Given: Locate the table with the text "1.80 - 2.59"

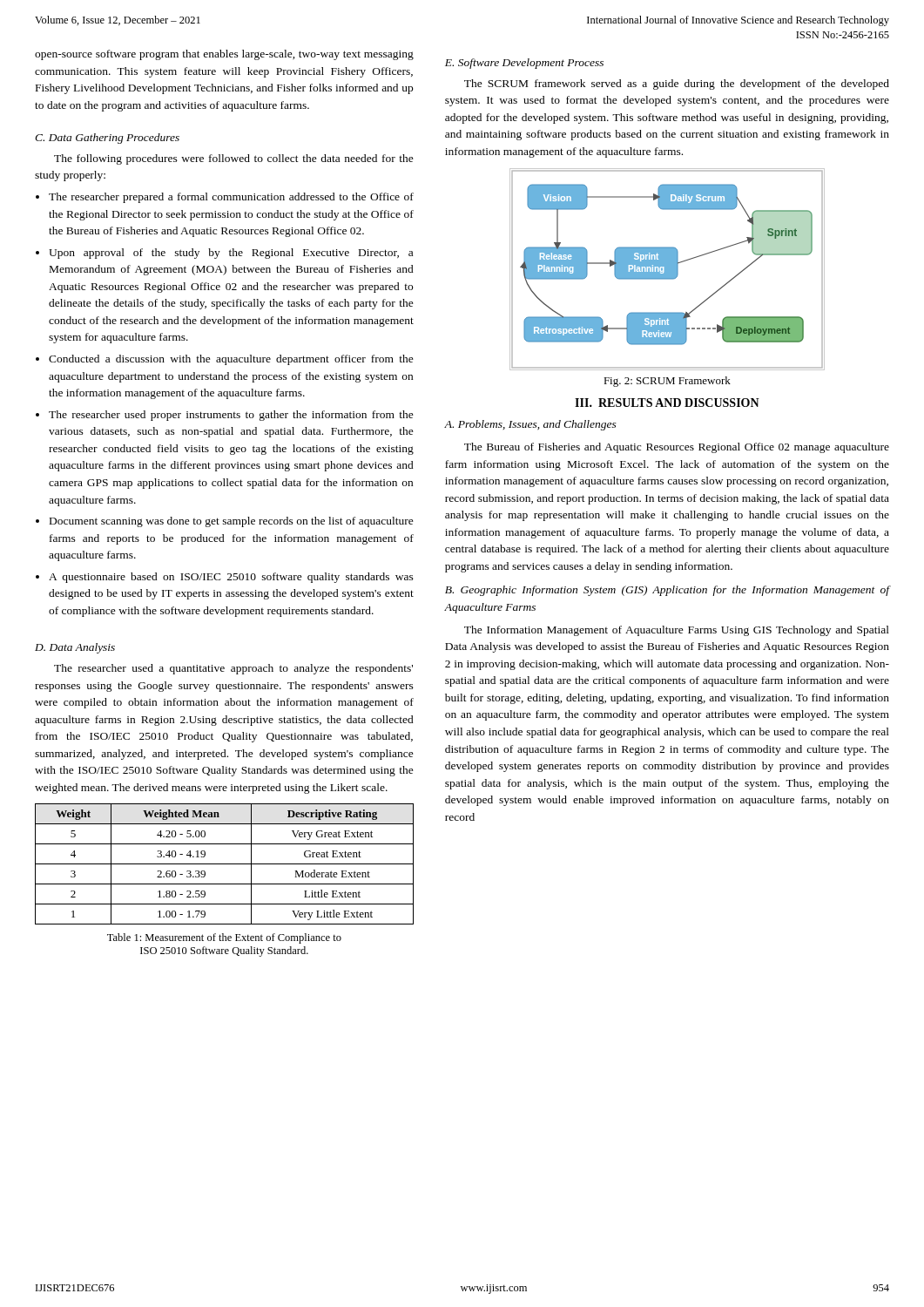Looking at the screenshot, I should [224, 863].
